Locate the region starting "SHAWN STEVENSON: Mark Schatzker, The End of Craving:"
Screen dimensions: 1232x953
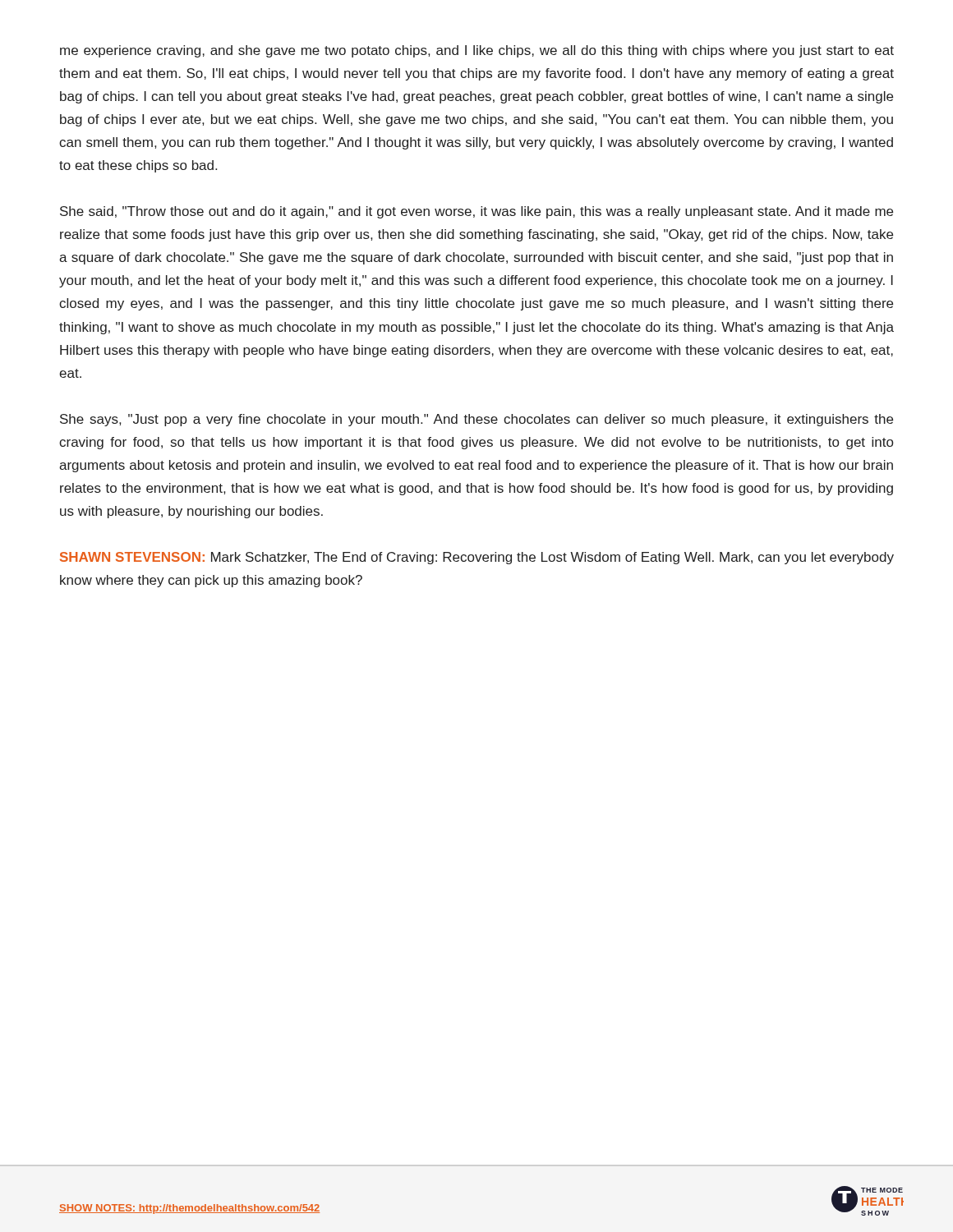476,569
